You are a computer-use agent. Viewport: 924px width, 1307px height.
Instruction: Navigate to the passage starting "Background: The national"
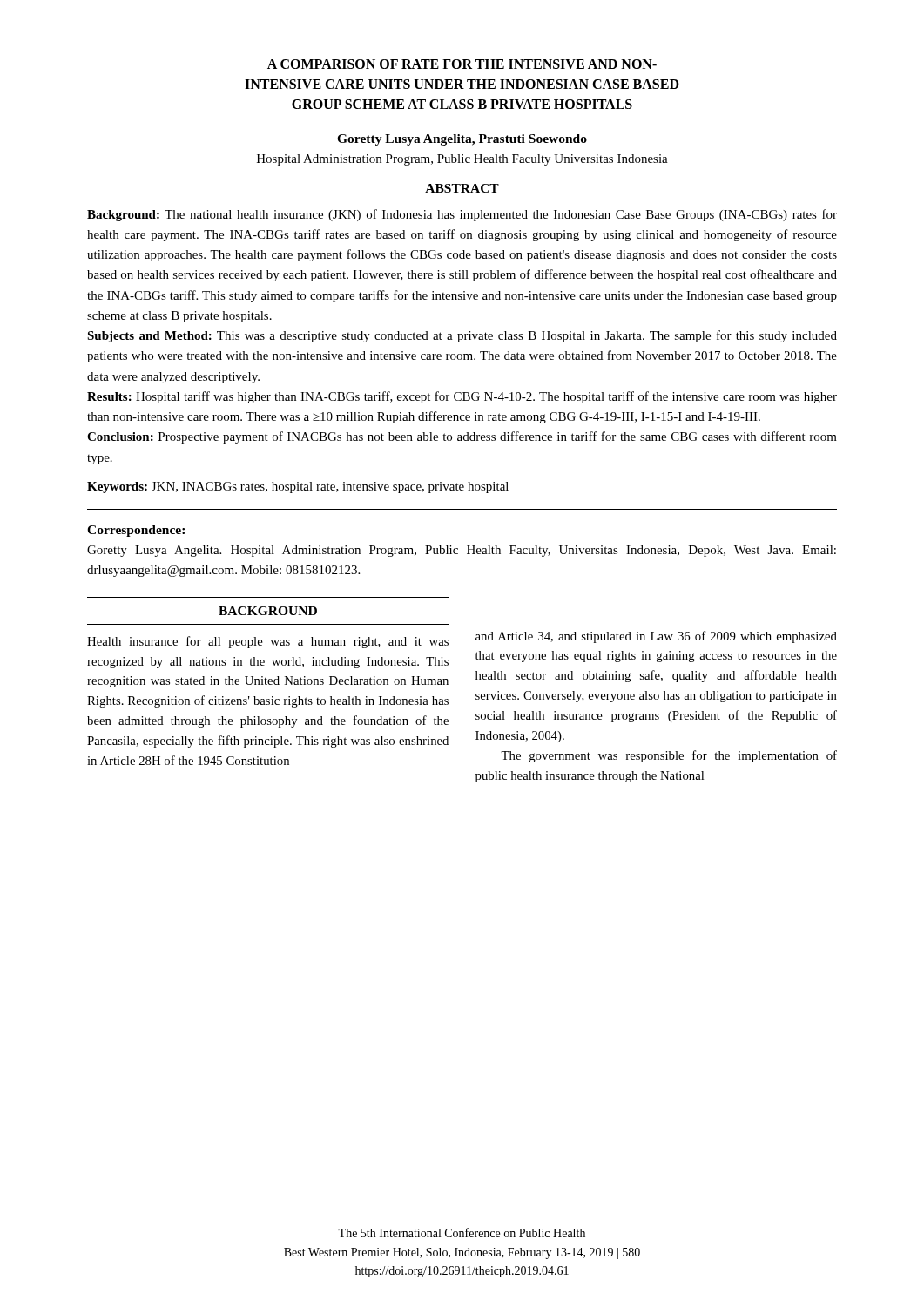462,336
